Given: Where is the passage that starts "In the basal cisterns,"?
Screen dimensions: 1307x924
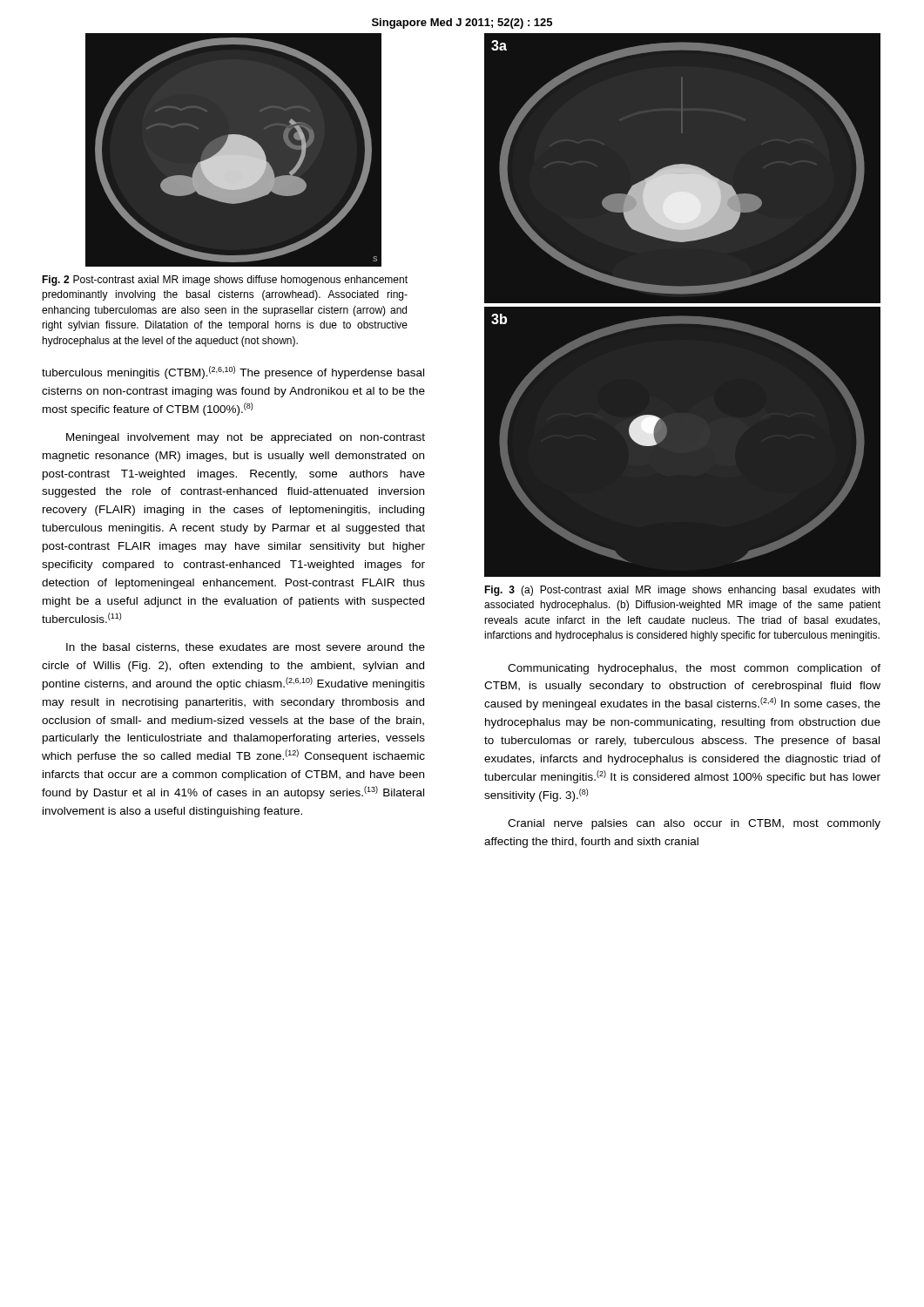Looking at the screenshot, I should (x=233, y=730).
